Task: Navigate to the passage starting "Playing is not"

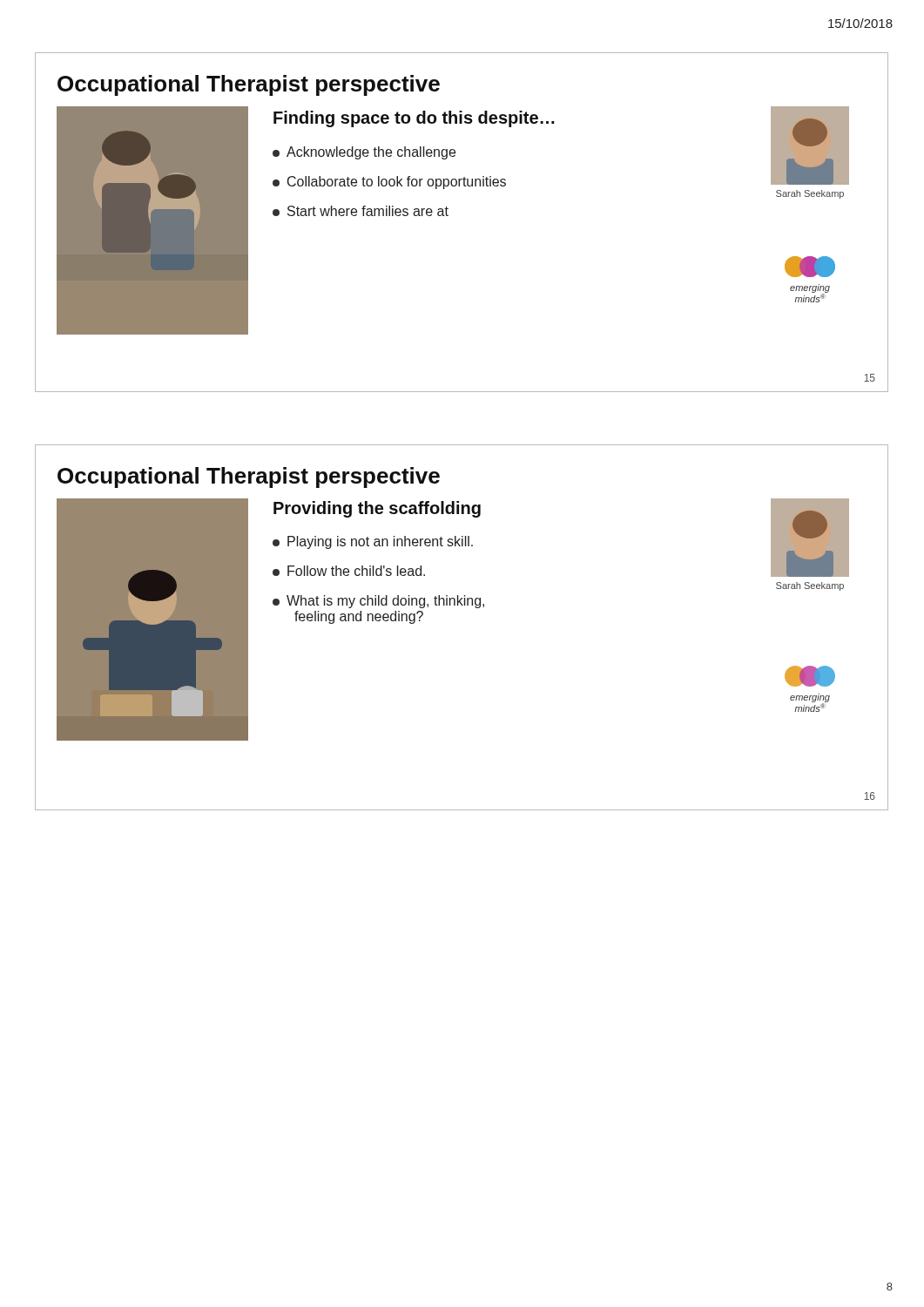Action: (373, 542)
